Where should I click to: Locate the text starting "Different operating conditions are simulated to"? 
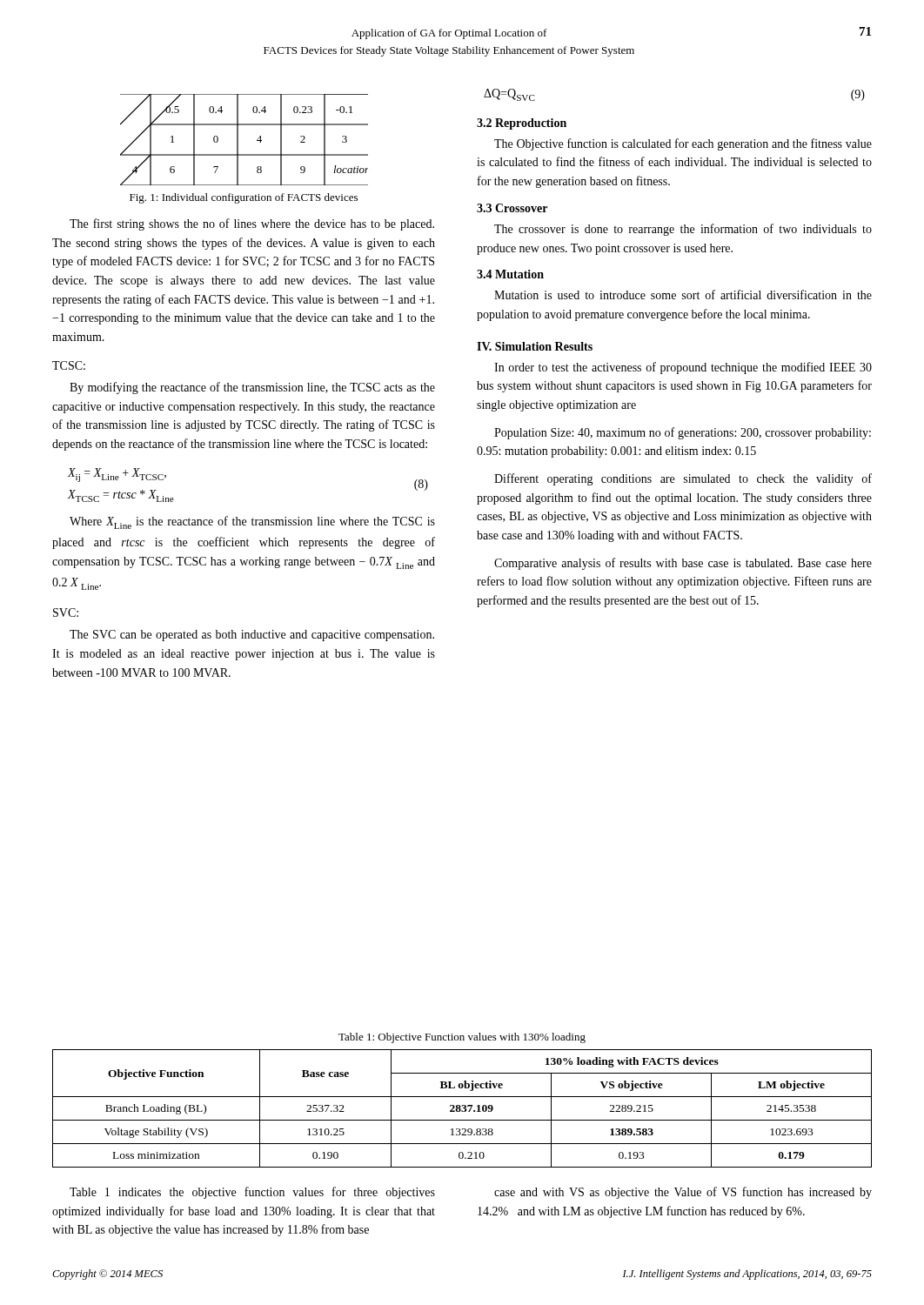click(674, 508)
